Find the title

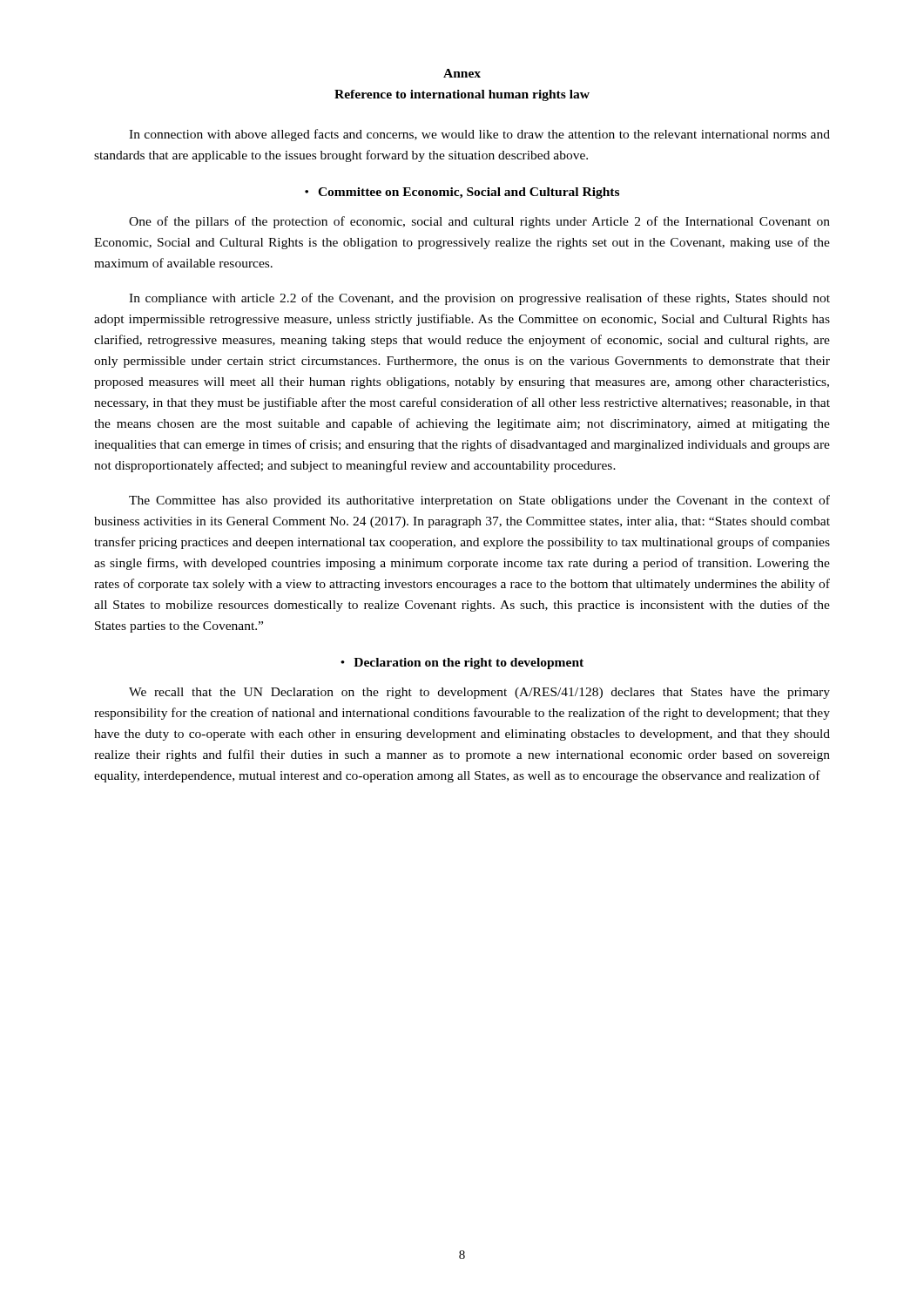462,84
